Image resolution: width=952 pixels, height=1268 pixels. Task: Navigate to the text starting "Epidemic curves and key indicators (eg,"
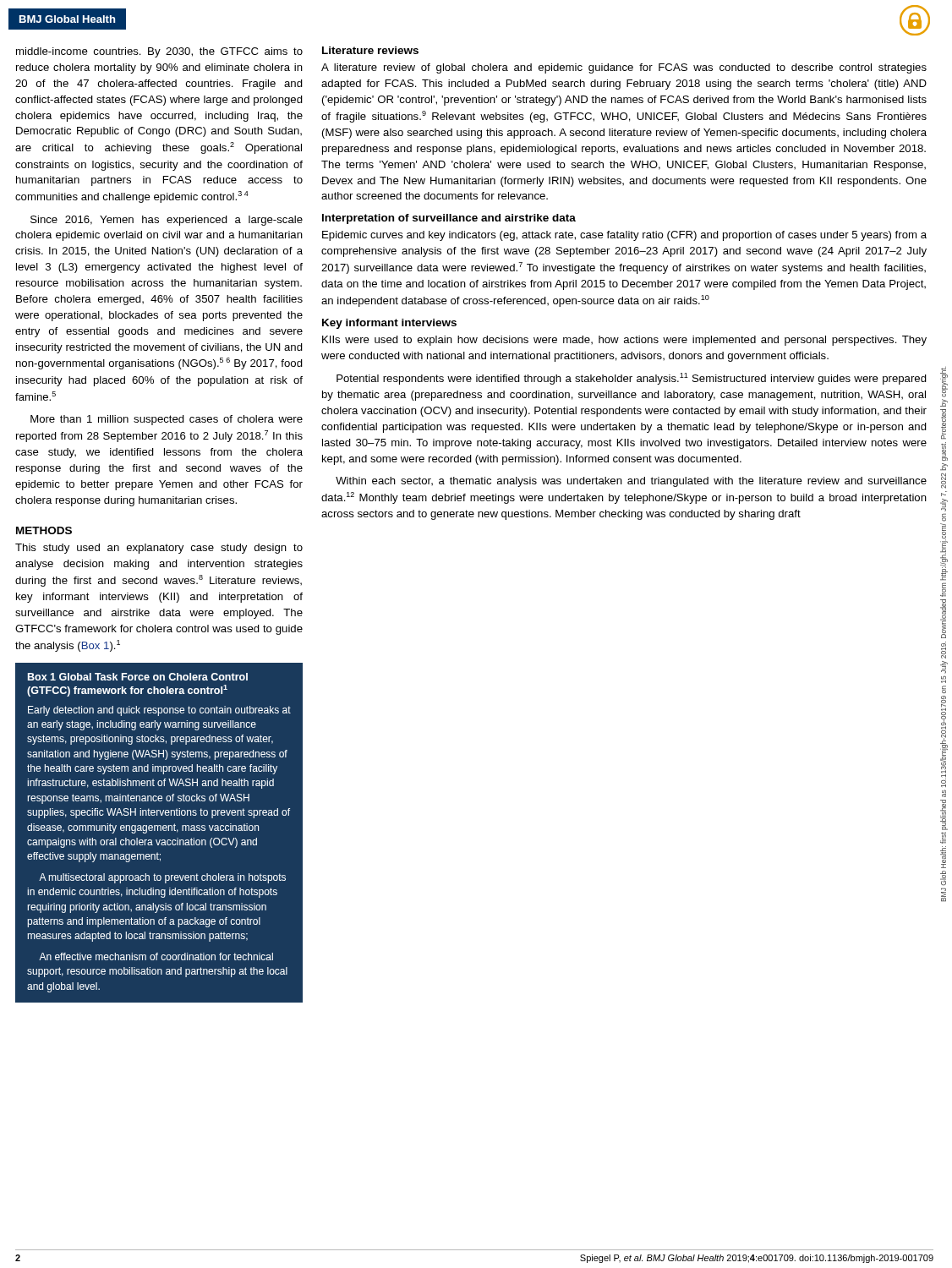click(x=624, y=269)
